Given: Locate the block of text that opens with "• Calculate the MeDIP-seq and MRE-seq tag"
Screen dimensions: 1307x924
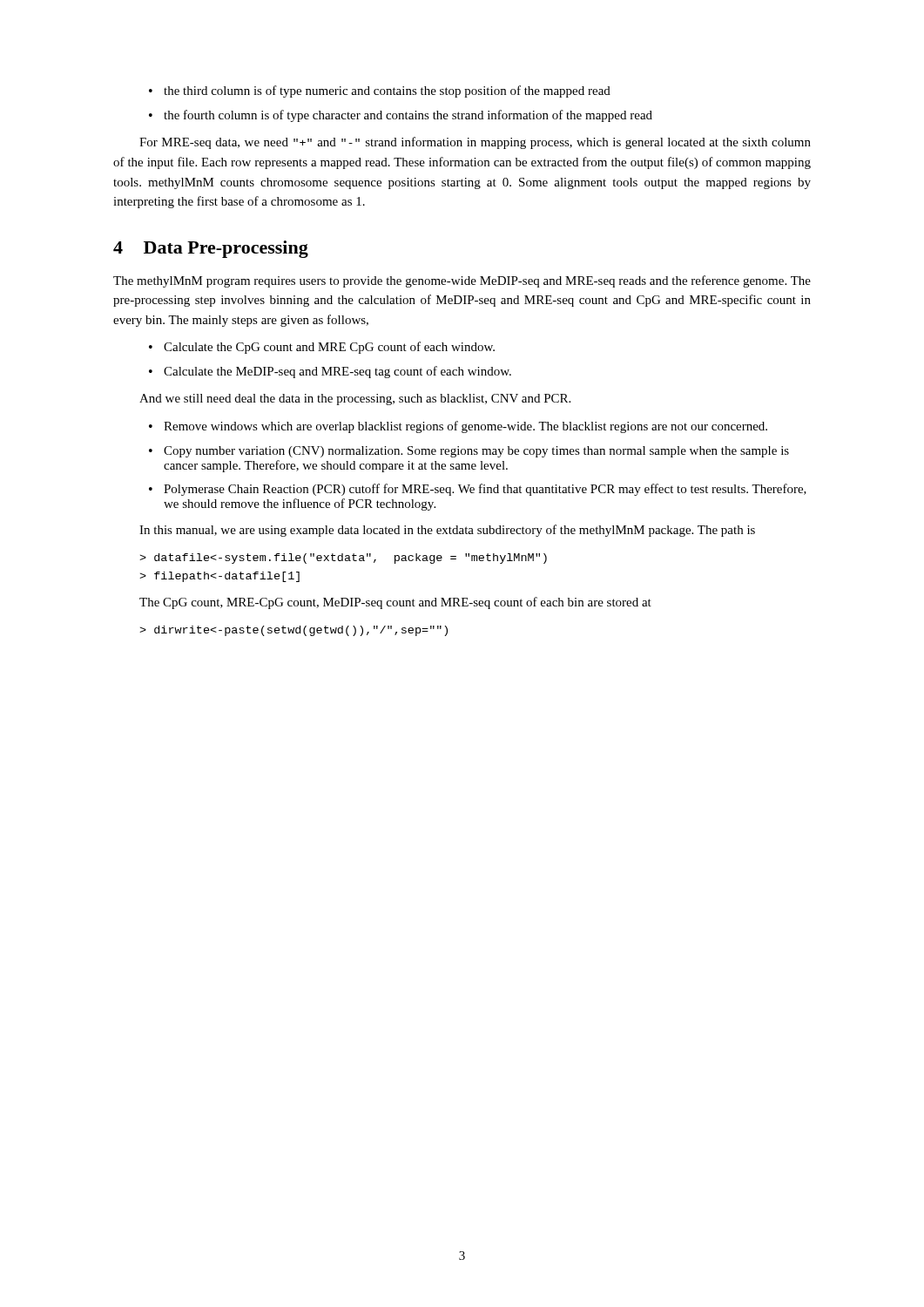Looking at the screenshot, I should pos(479,372).
